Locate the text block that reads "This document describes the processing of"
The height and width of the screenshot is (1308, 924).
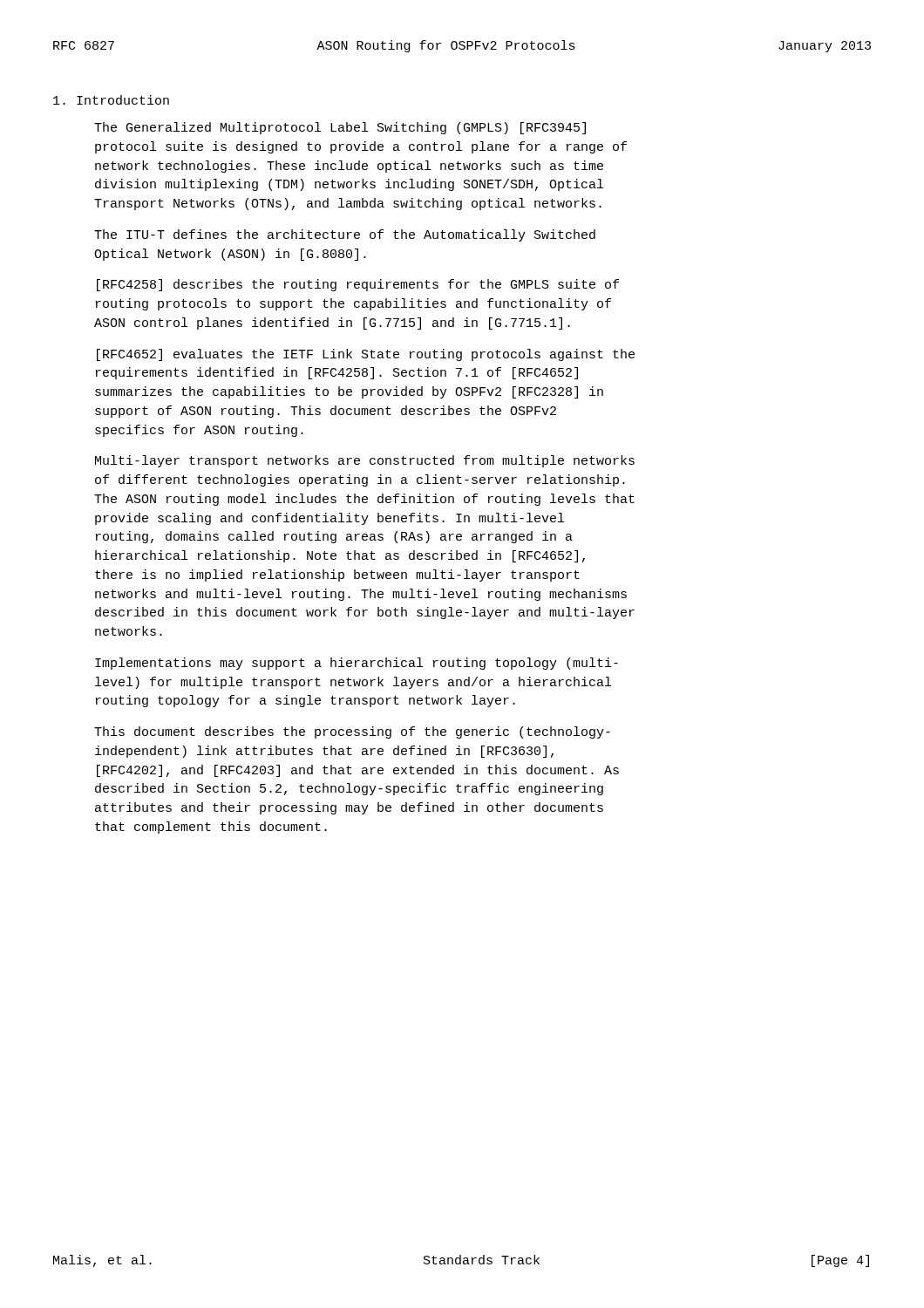[357, 780]
